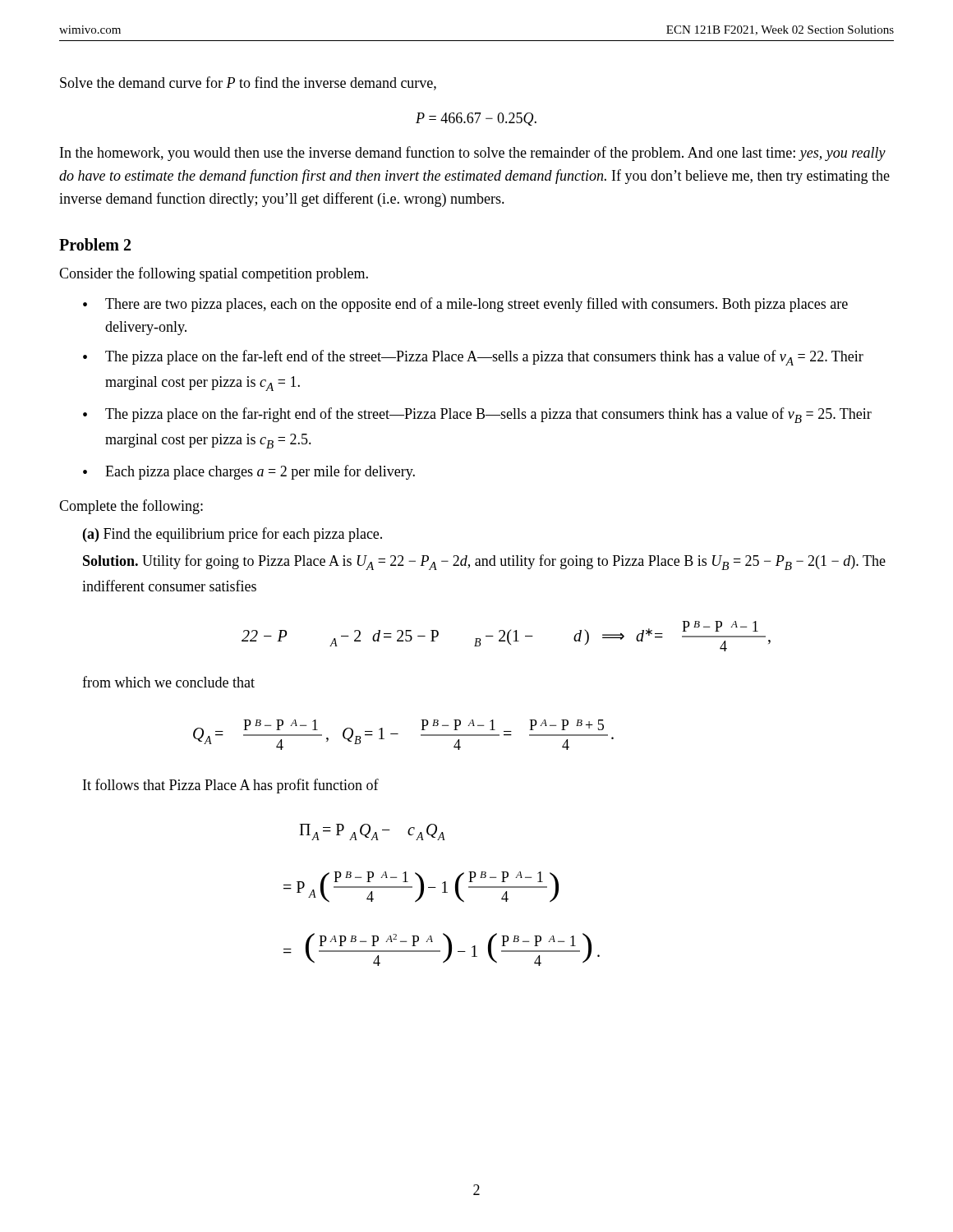Viewport: 953px width, 1232px height.
Task: Where is the formula that starts "Q A = P B − P"?
Action: click(x=488, y=732)
